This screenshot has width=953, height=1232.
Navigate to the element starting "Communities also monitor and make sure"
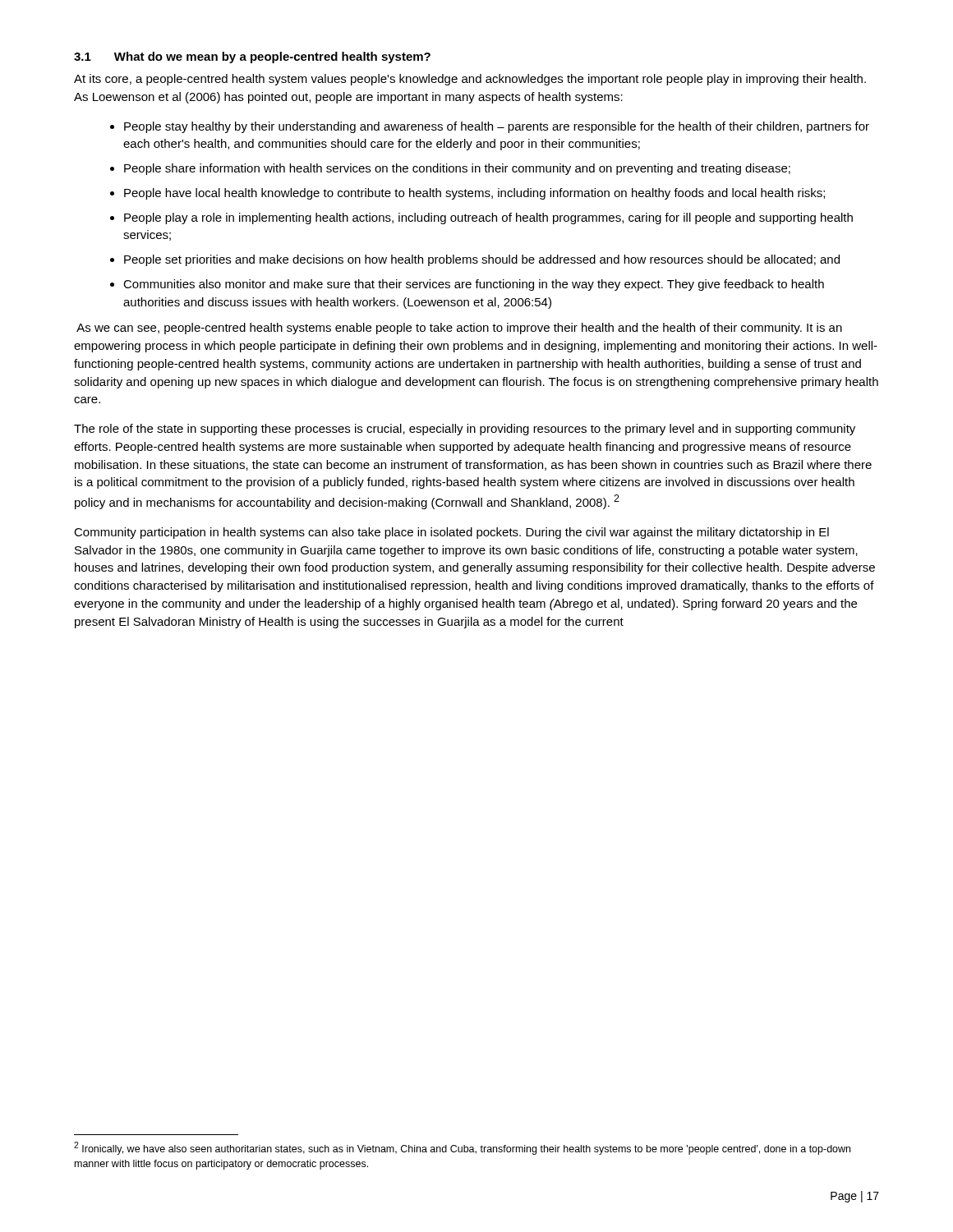point(474,292)
